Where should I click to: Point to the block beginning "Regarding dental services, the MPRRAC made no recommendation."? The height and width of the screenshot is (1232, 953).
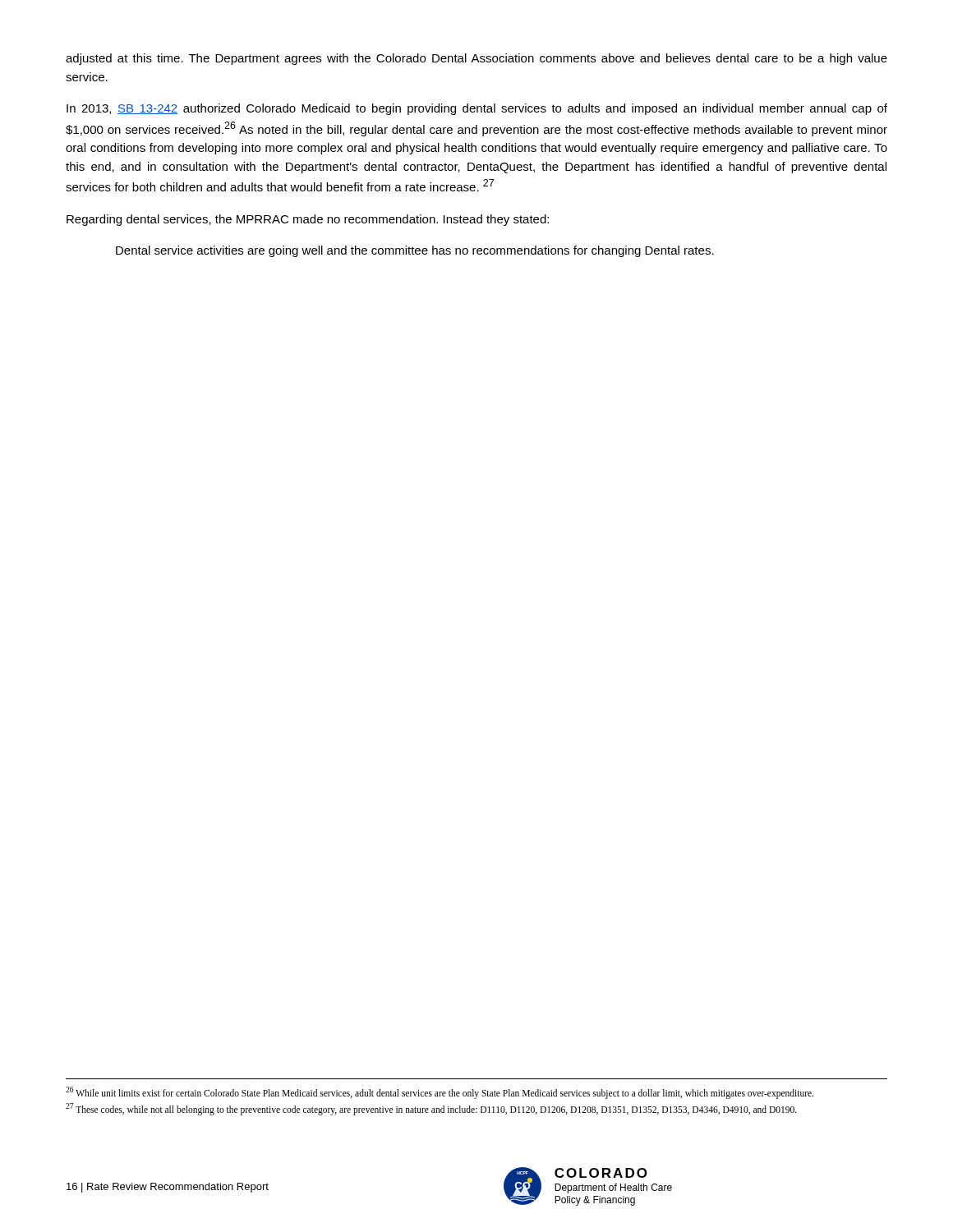(x=308, y=218)
